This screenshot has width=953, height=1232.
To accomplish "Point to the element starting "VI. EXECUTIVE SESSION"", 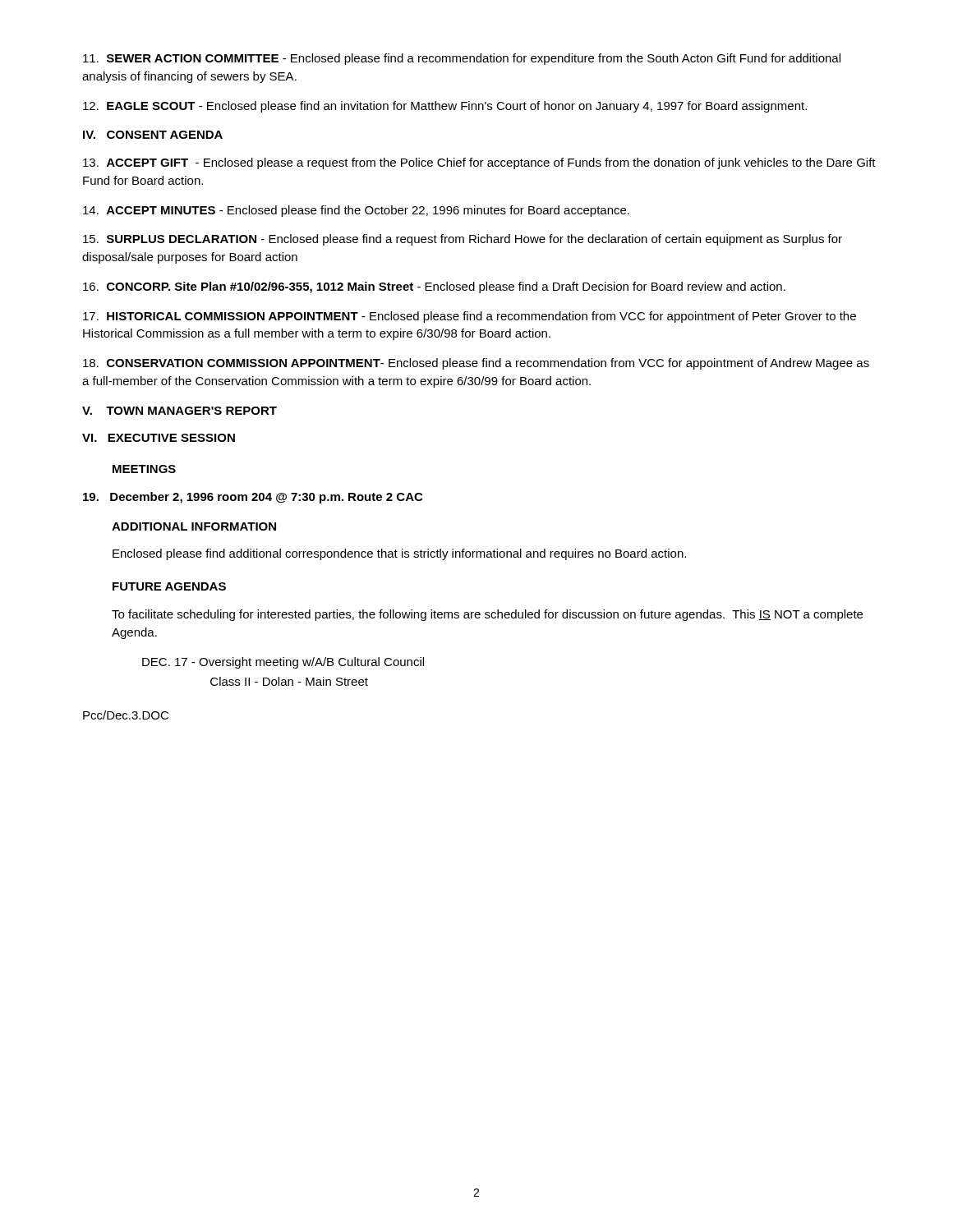I will [159, 438].
